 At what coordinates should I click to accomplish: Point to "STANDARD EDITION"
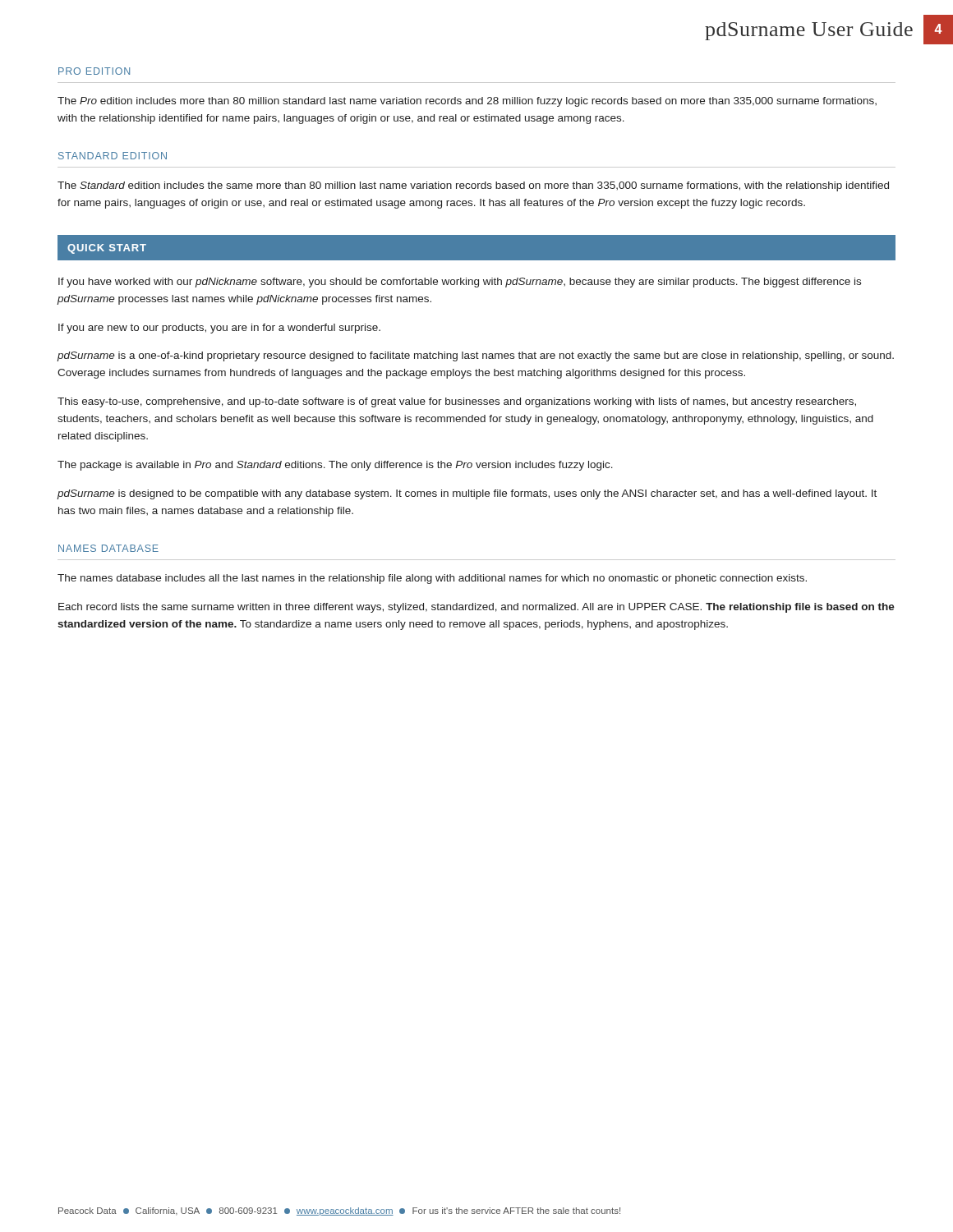click(113, 156)
